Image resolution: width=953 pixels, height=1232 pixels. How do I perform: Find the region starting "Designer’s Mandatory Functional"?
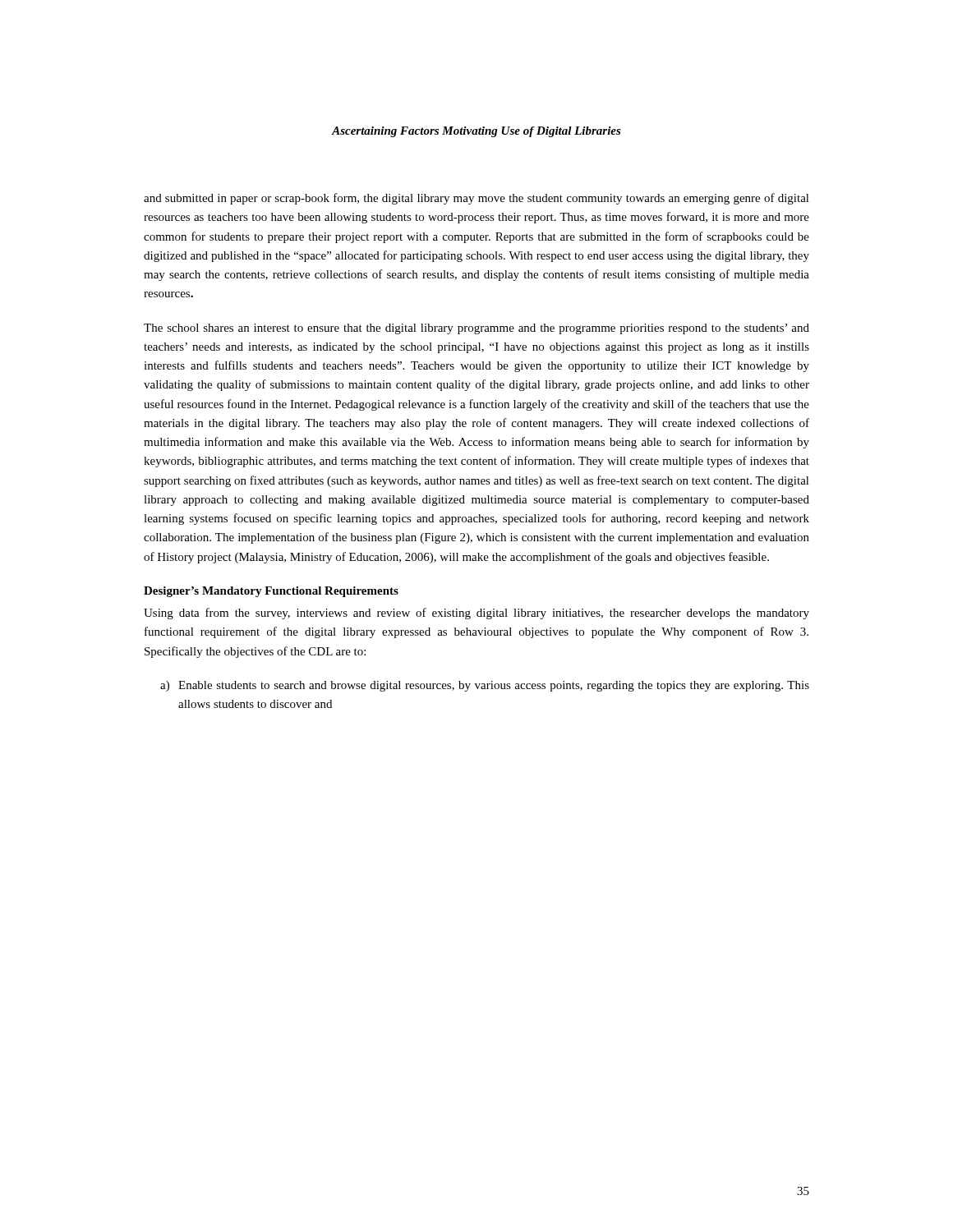click(x=271, y=590)
